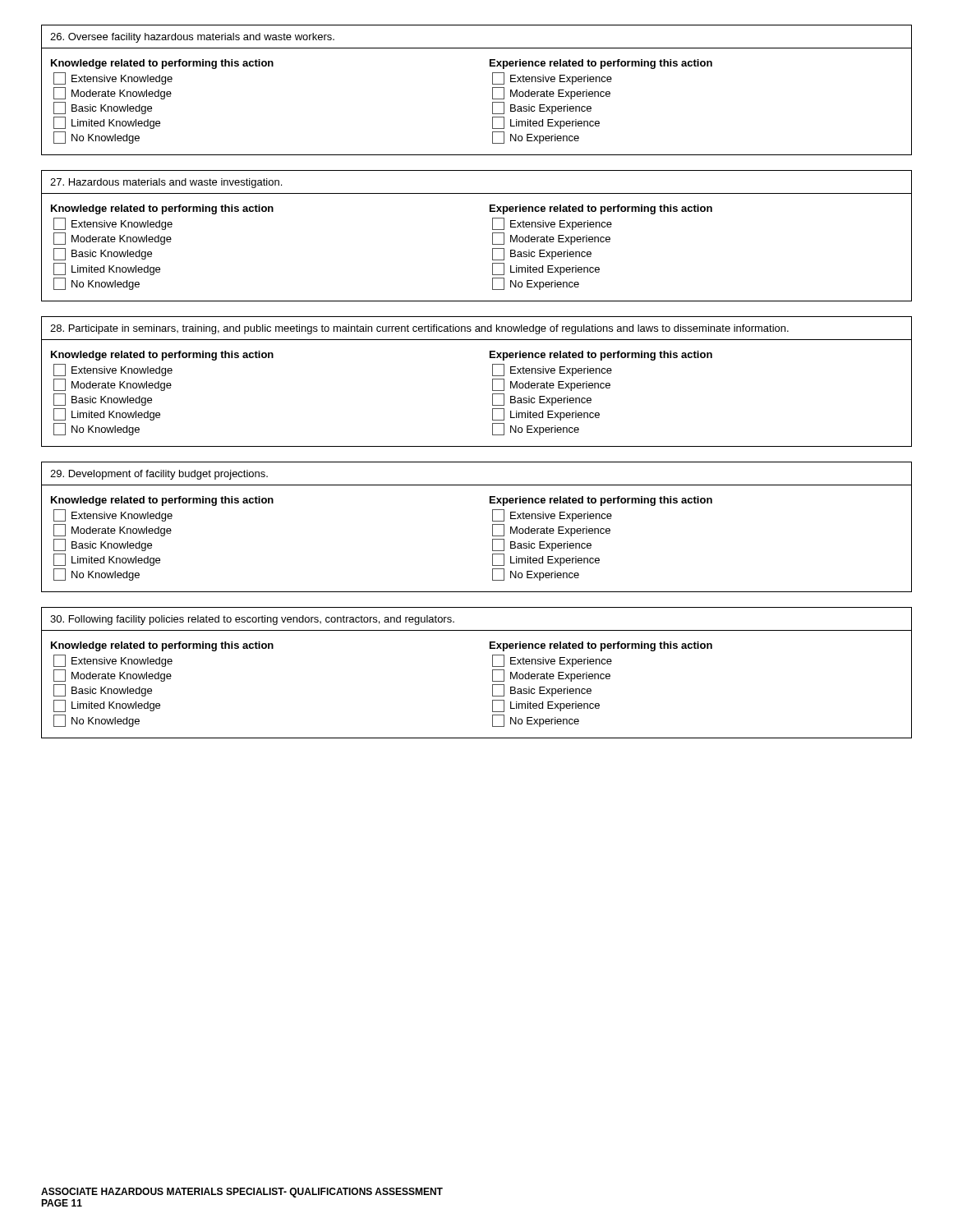Find the section header containing "26. Oversee facility hazardous materials and"
Viewport: 953px width, 1232px height.
click(193, 37)
